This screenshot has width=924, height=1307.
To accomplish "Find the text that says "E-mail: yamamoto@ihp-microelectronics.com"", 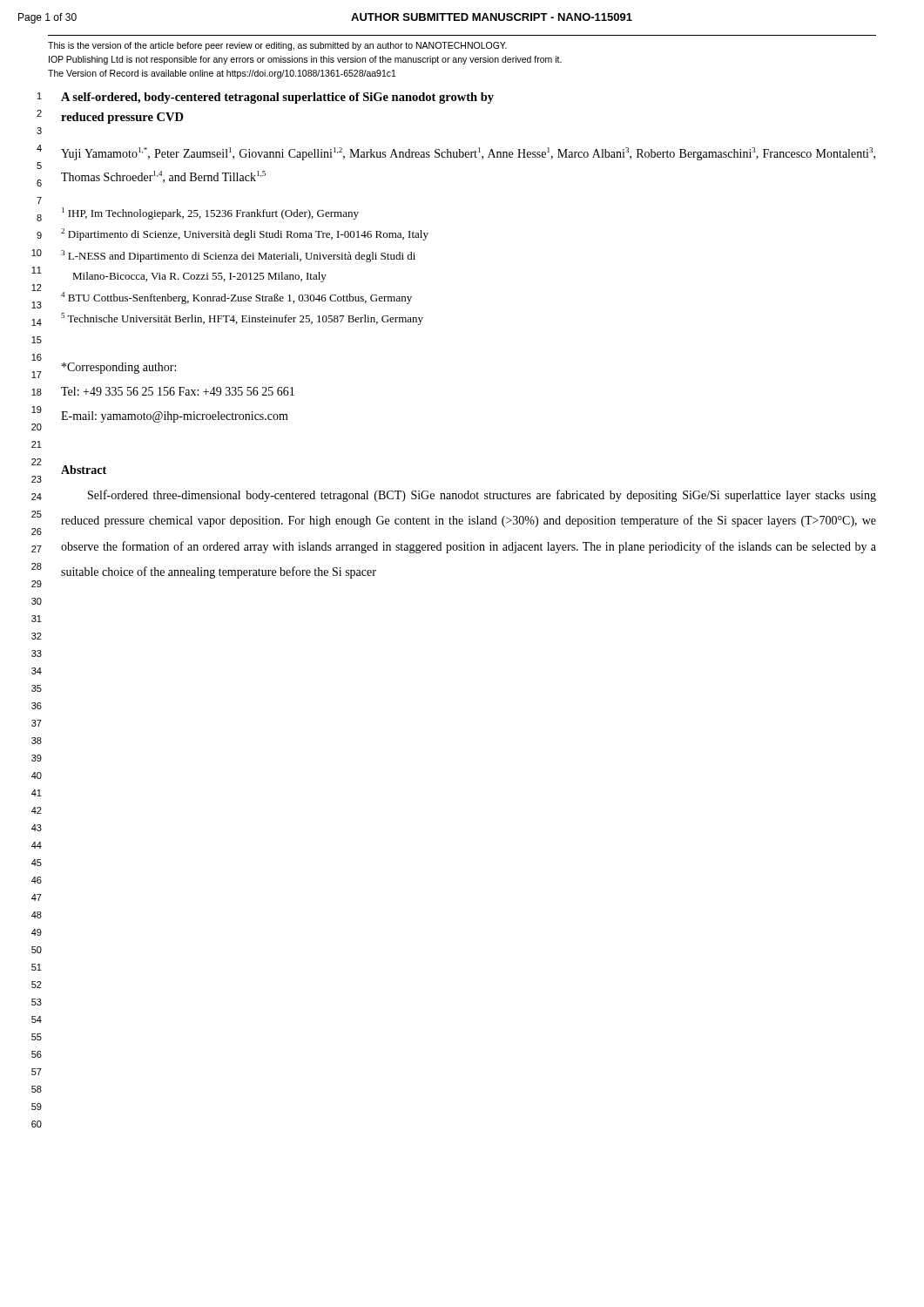I will [175, 416].
